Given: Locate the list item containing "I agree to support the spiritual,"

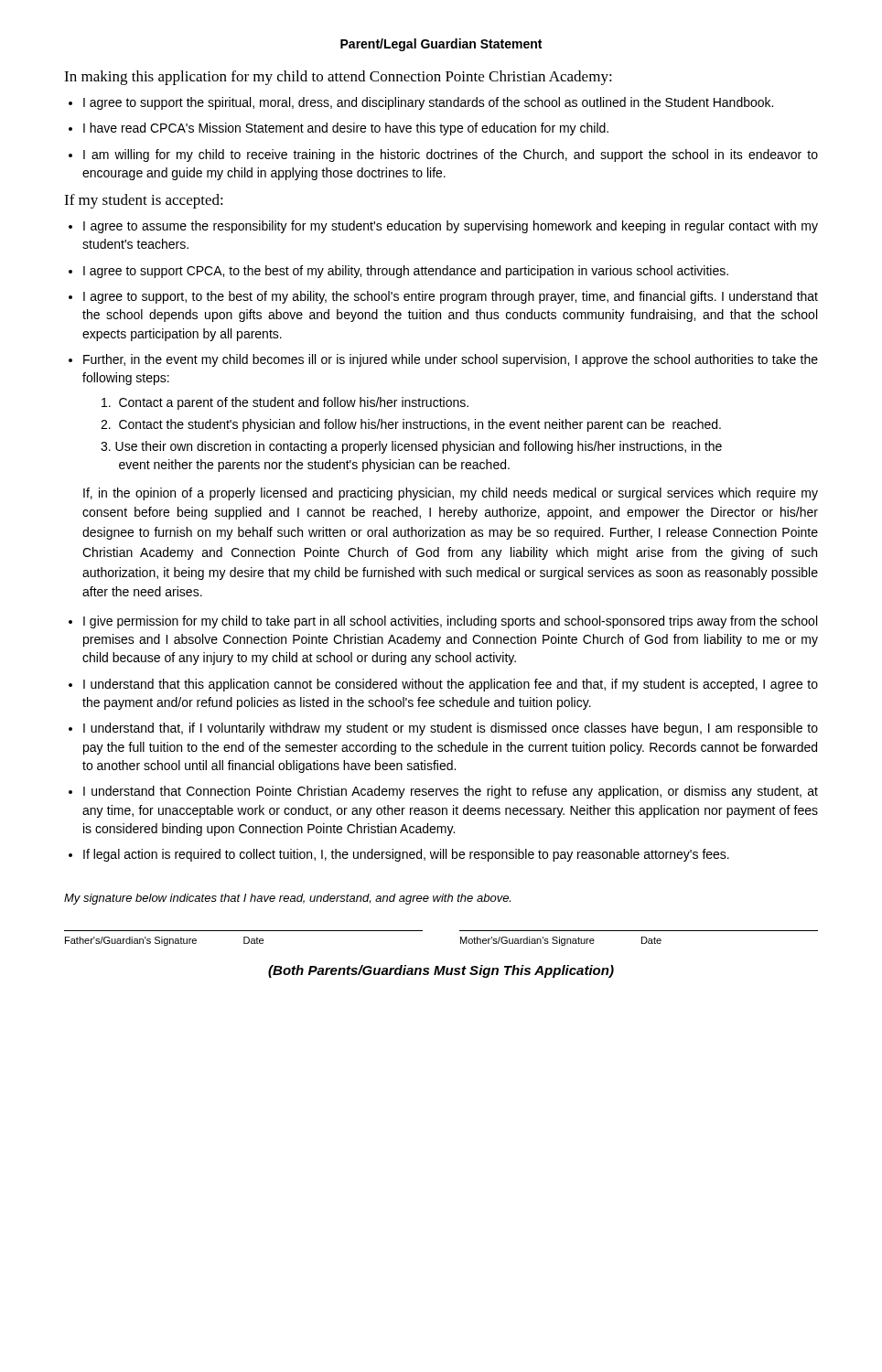Looking at the screenshot, I should point(428,102).
